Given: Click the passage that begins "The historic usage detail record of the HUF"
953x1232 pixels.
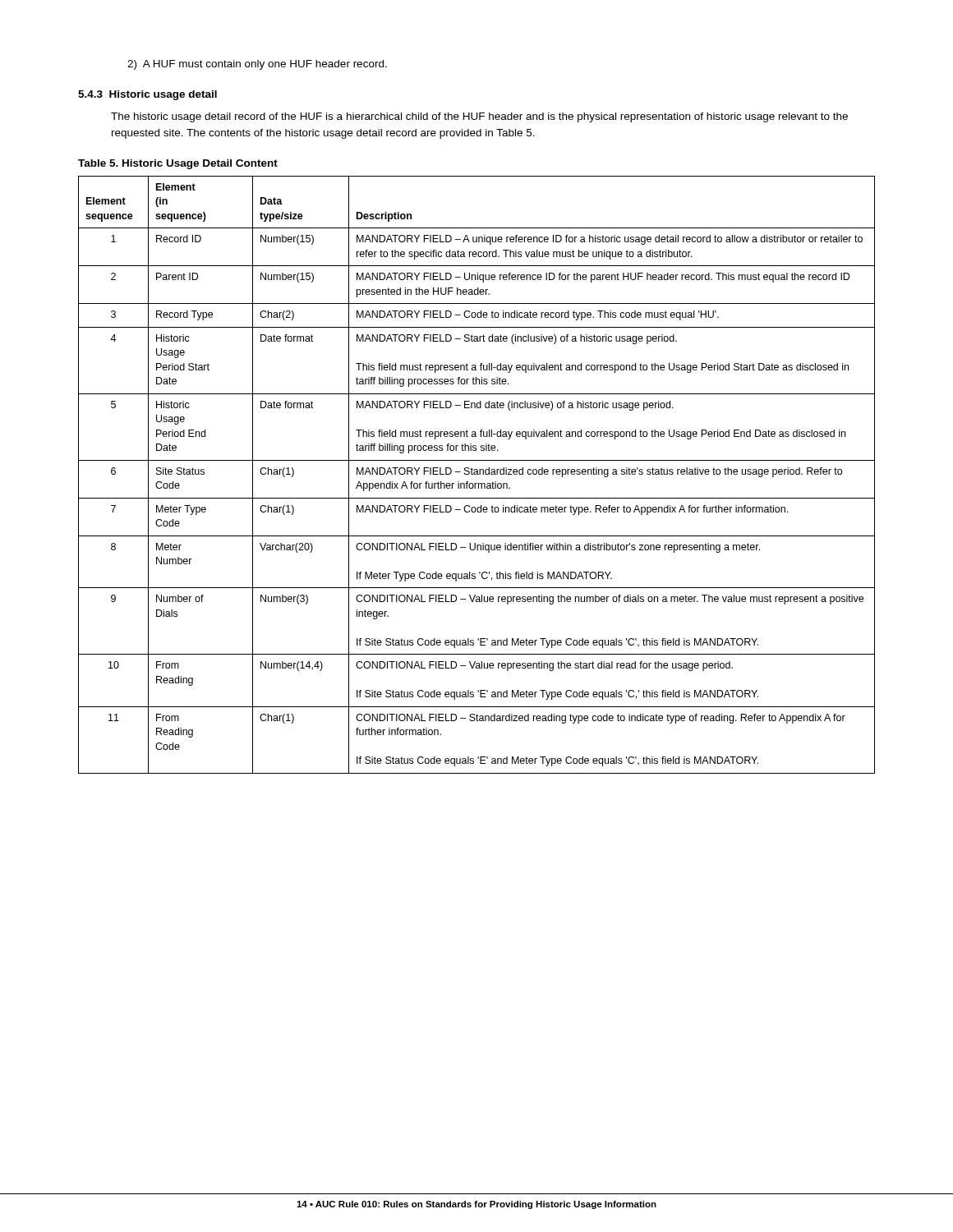Looking at the screenshot, I should pyautogui.click(x=480, y=124).
